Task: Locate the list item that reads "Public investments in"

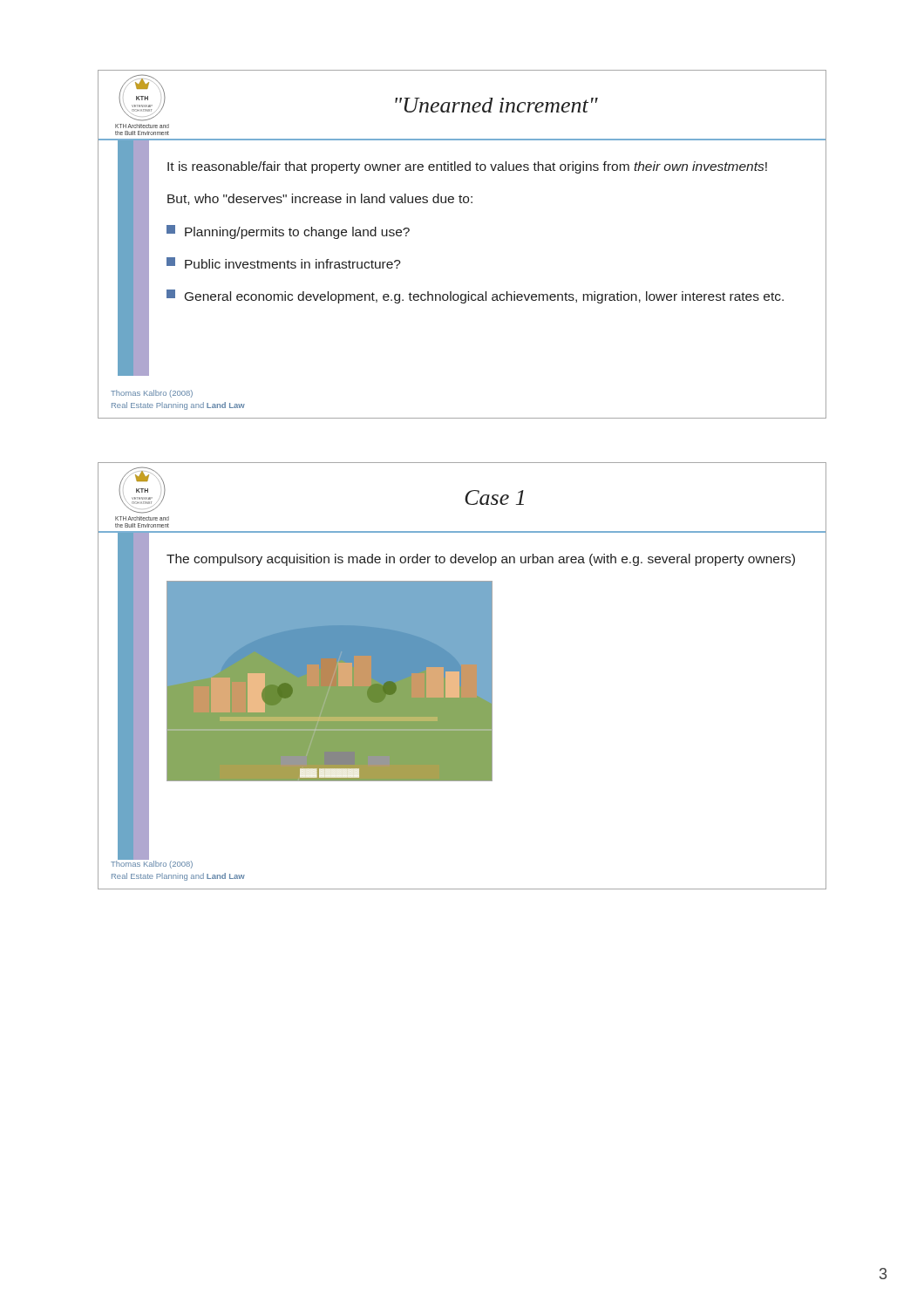Action: [284, 264]
